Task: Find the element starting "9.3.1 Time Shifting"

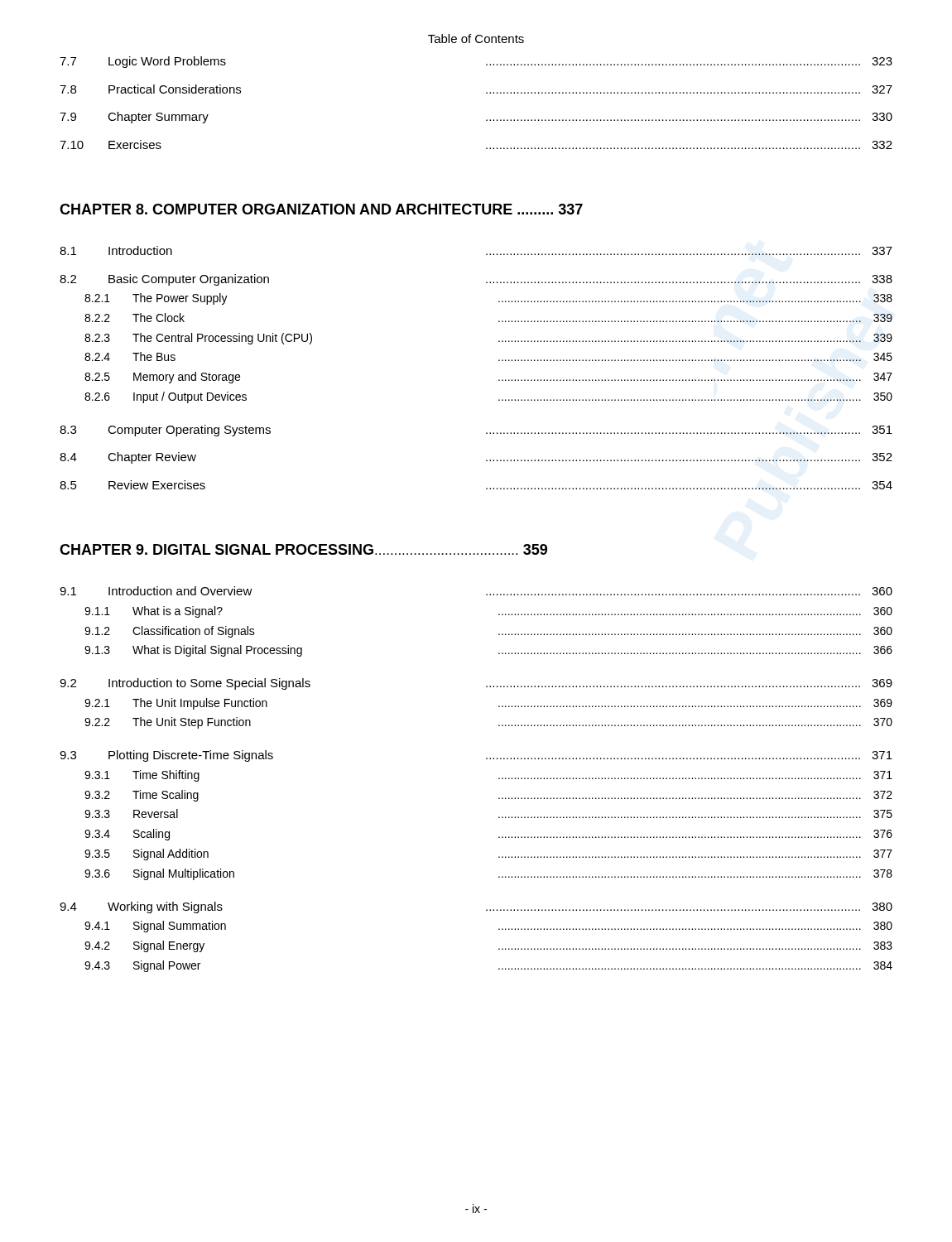Action: pos(97,775)
